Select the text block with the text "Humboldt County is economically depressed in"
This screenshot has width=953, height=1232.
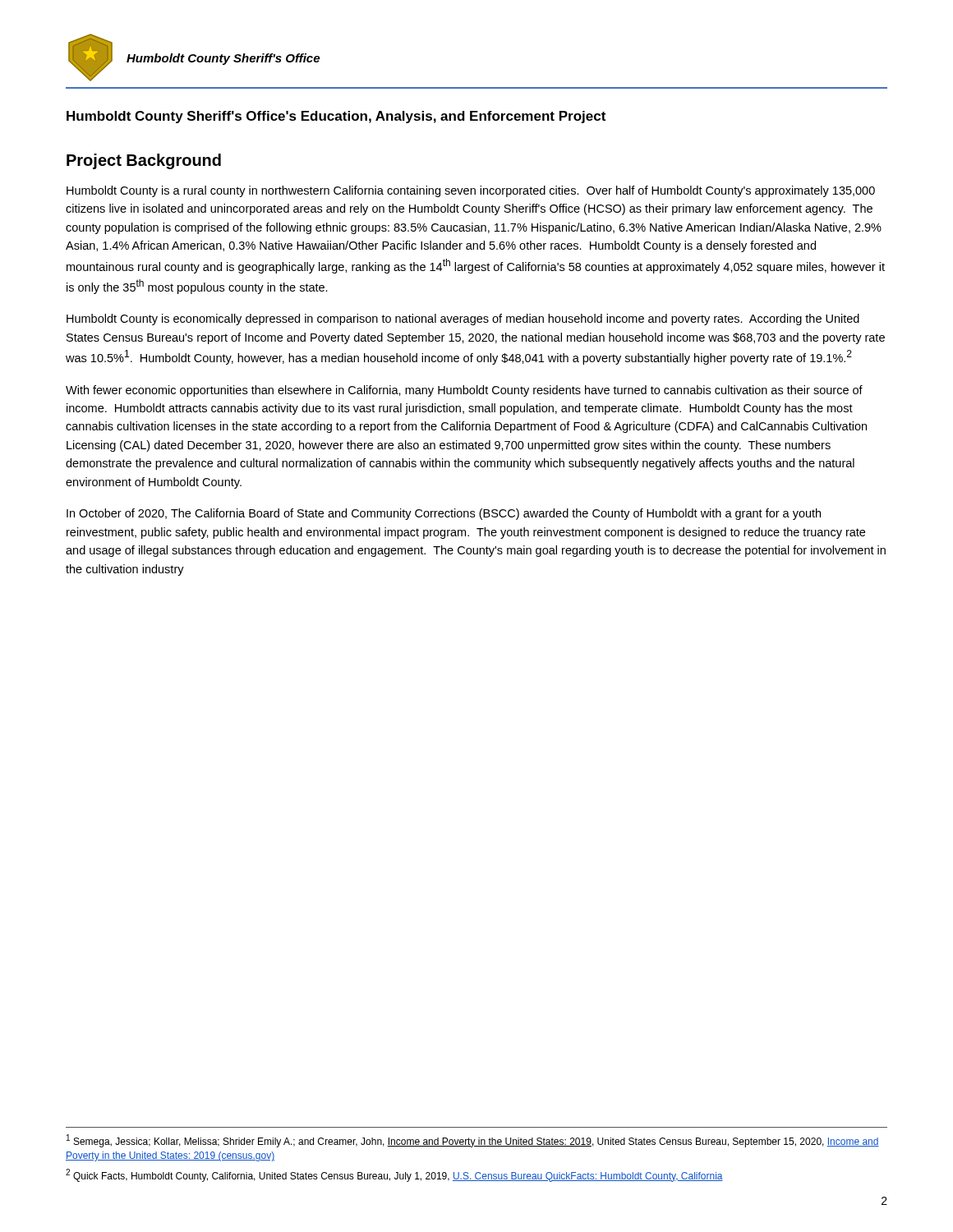click(x=475, y=338)
